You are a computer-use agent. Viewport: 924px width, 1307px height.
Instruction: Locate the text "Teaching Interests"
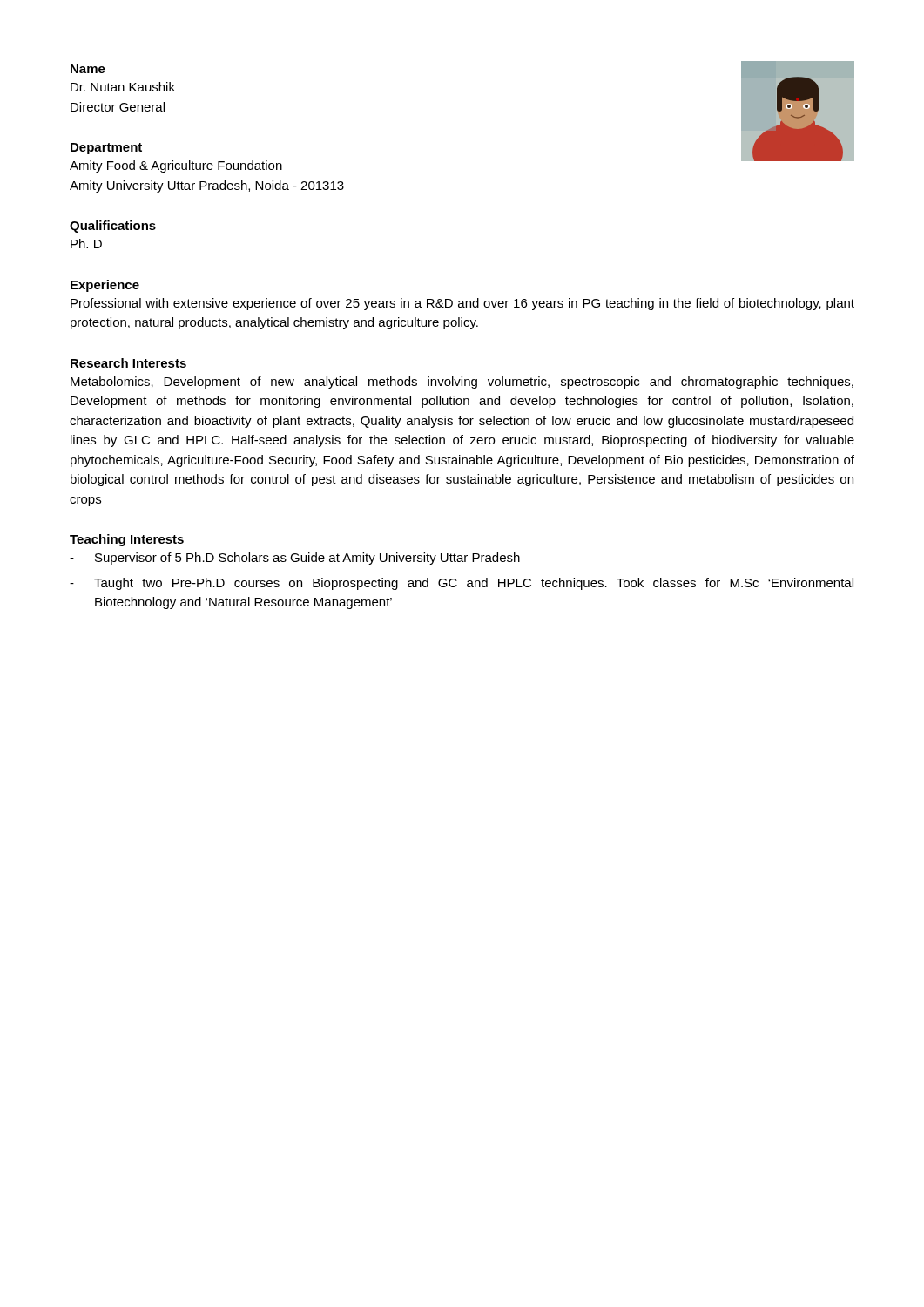[x=127, y=539]
